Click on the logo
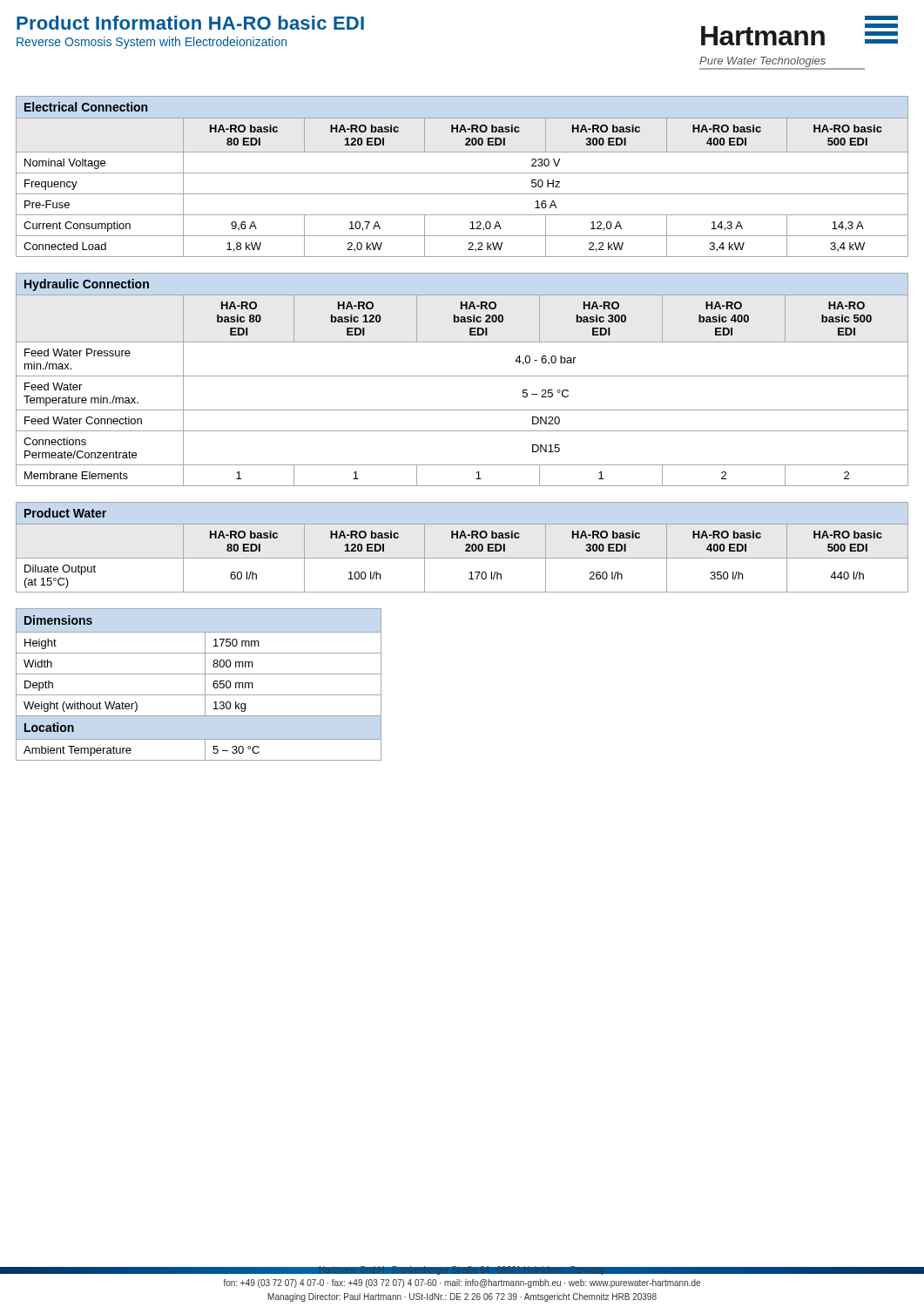Image resolution: width=924 pixels, height=1307 pixels. click(x=795, y=47)
